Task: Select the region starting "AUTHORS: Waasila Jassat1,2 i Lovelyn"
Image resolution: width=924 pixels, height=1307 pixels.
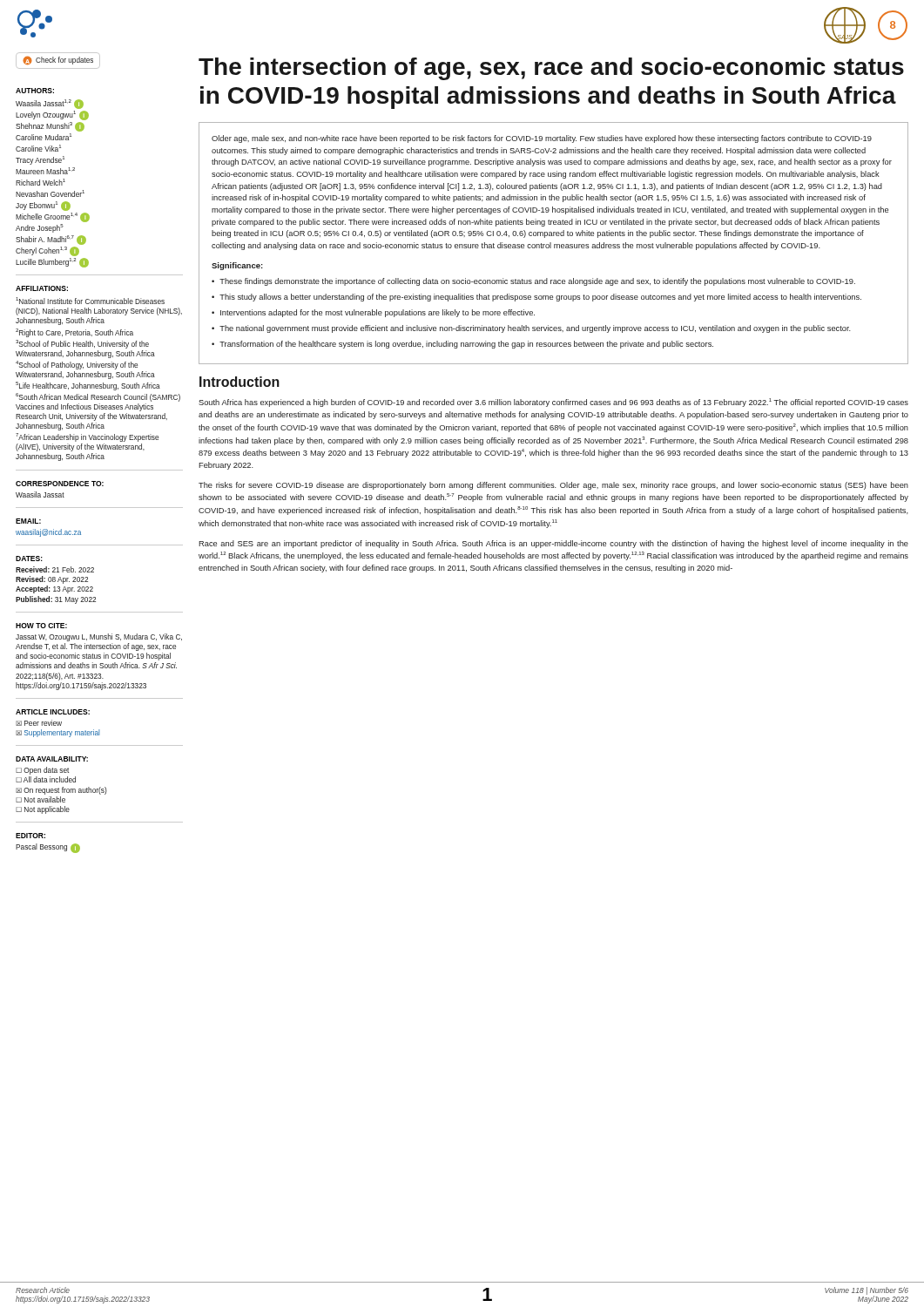Action: pyautogui.click(x=35, y=91)
